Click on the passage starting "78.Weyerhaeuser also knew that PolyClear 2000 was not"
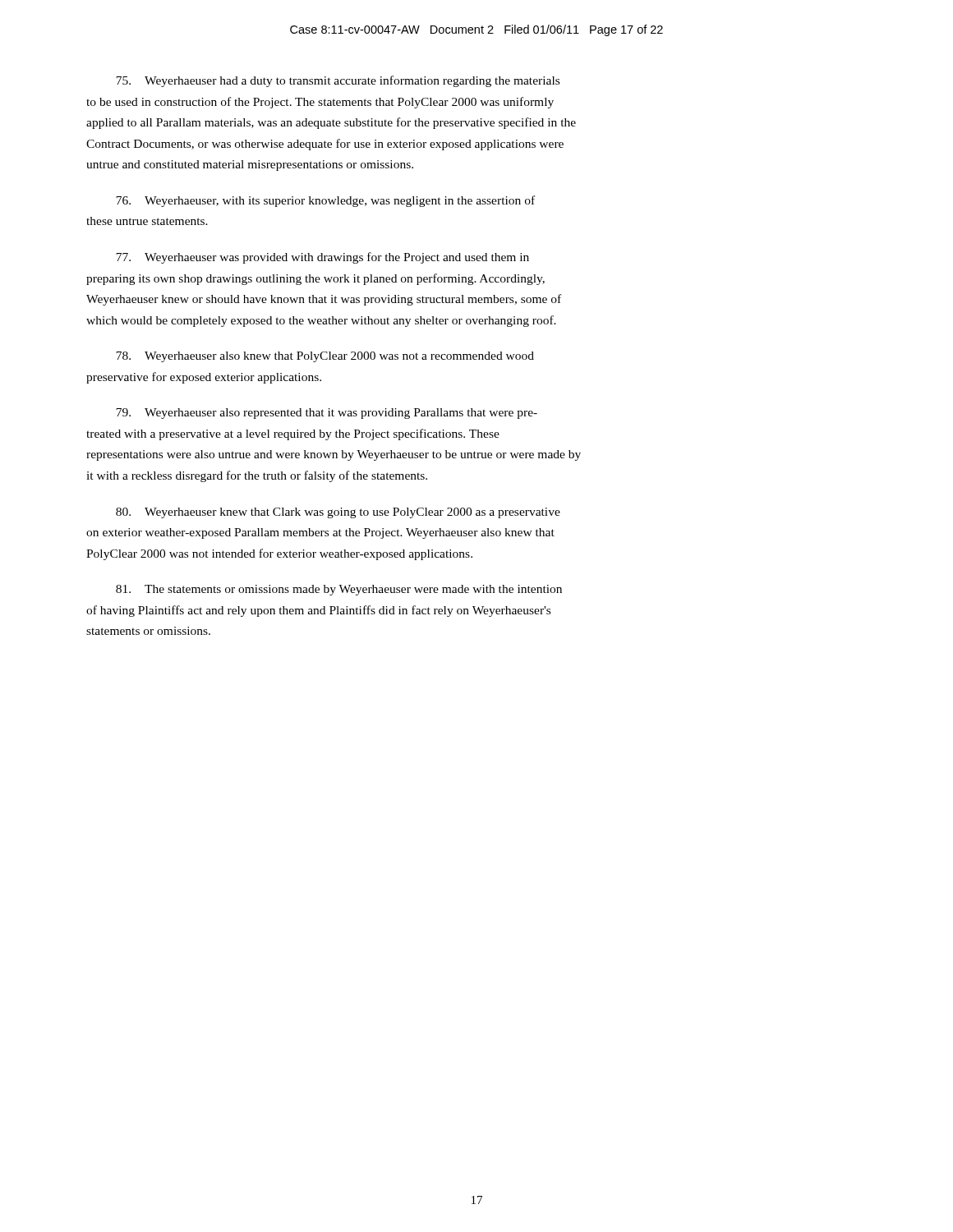Image resolution: width=953 pixels, height=1232 pixels. point(485,366)
